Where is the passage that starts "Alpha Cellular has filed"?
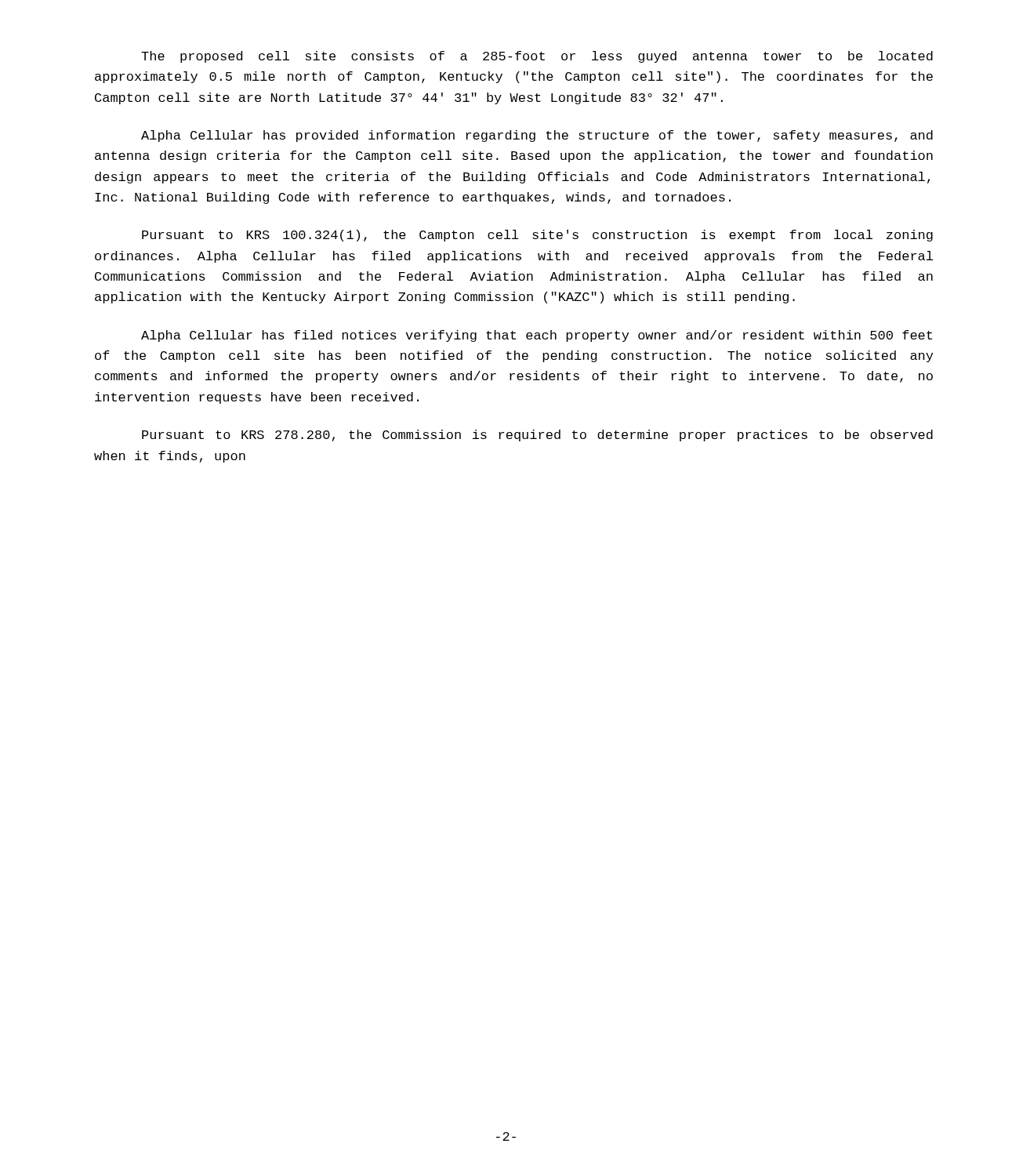This screenshot has width=1012, height=1176. click(514, 367)
